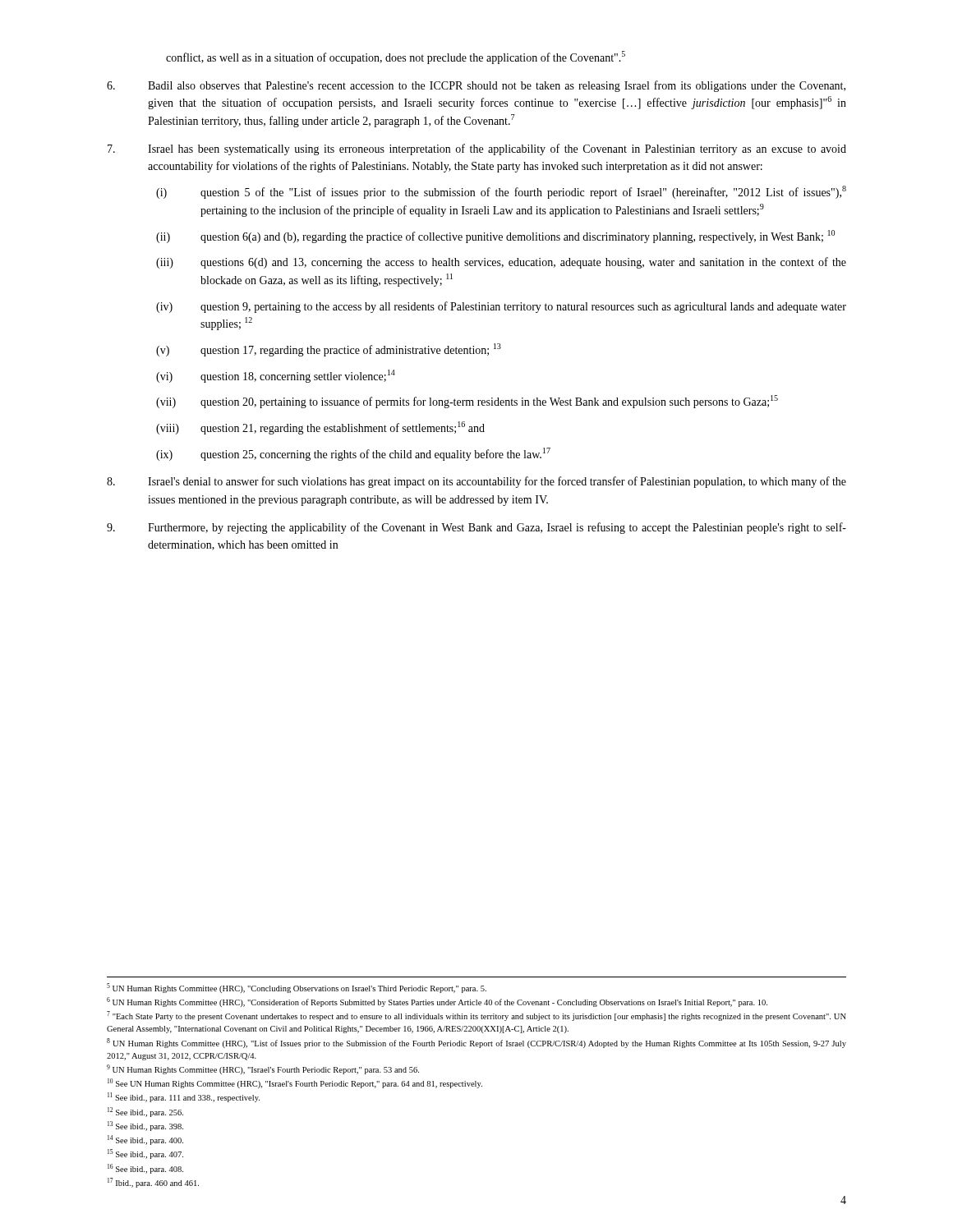Select the text block starting "(viii) question 21, regarding the"
The image size is (953, 1232).
[x=320, y=428]
